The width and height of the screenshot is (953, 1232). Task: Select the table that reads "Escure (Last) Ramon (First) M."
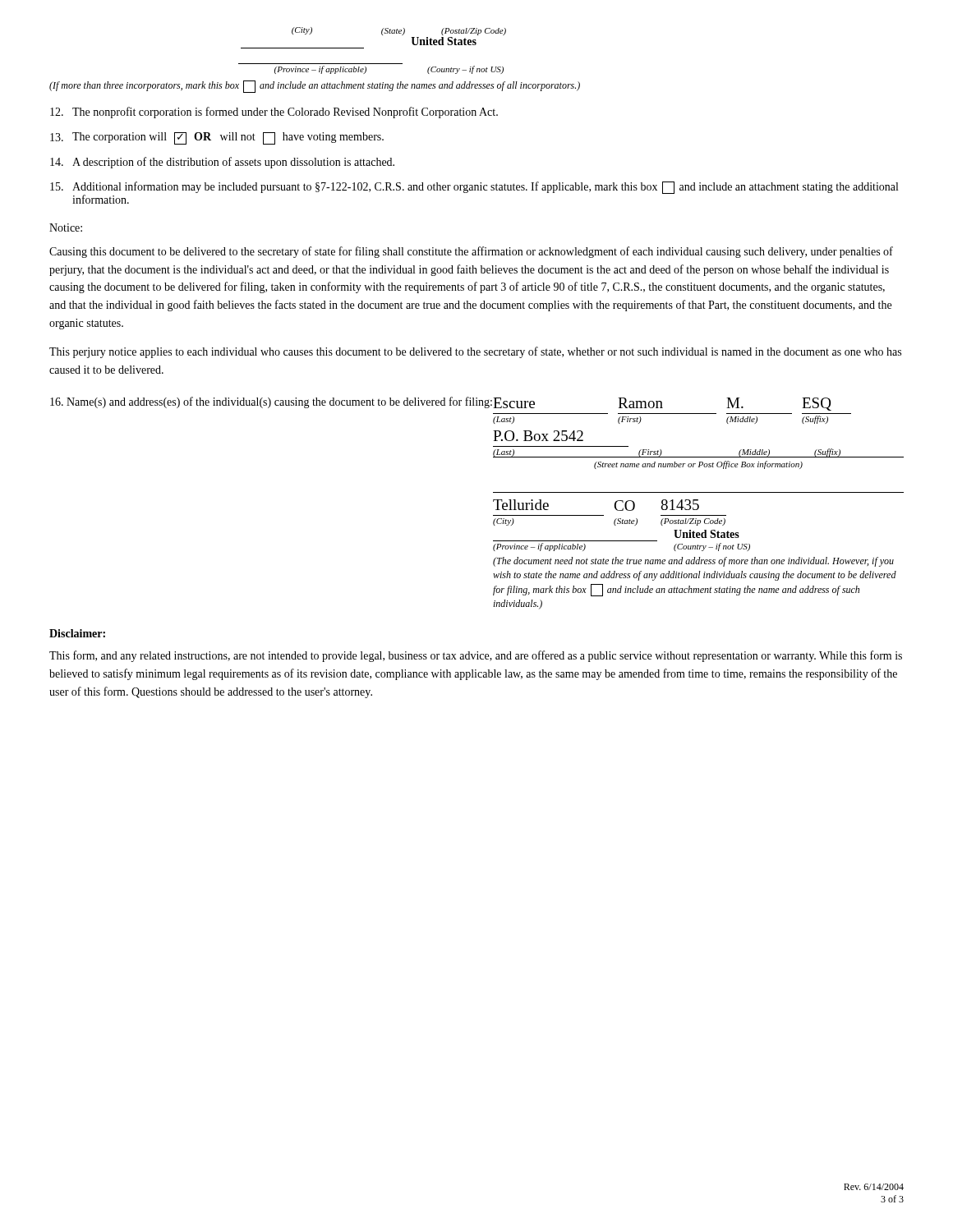(x=698, y=409)
